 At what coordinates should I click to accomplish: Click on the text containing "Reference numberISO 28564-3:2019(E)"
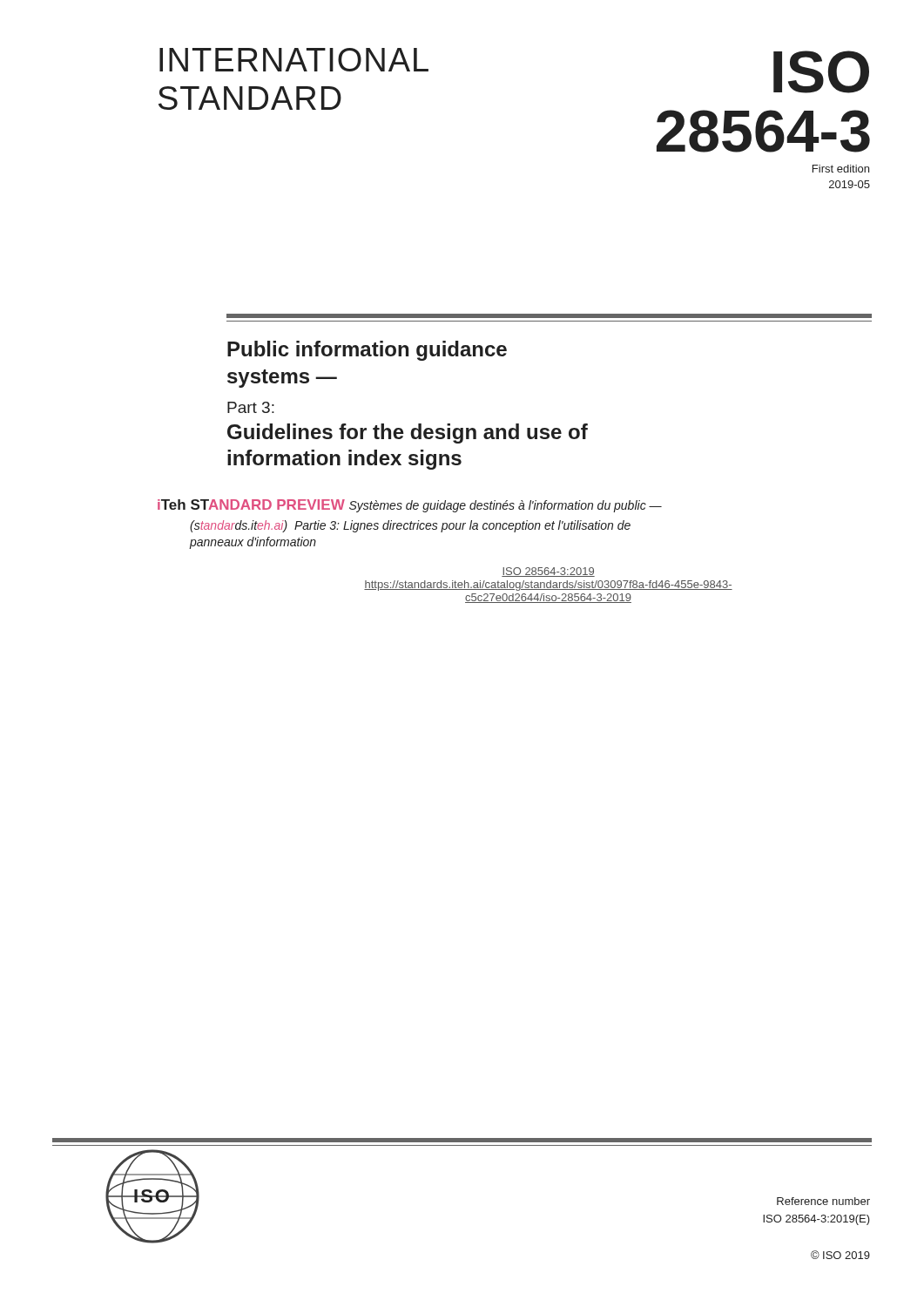816,1210
